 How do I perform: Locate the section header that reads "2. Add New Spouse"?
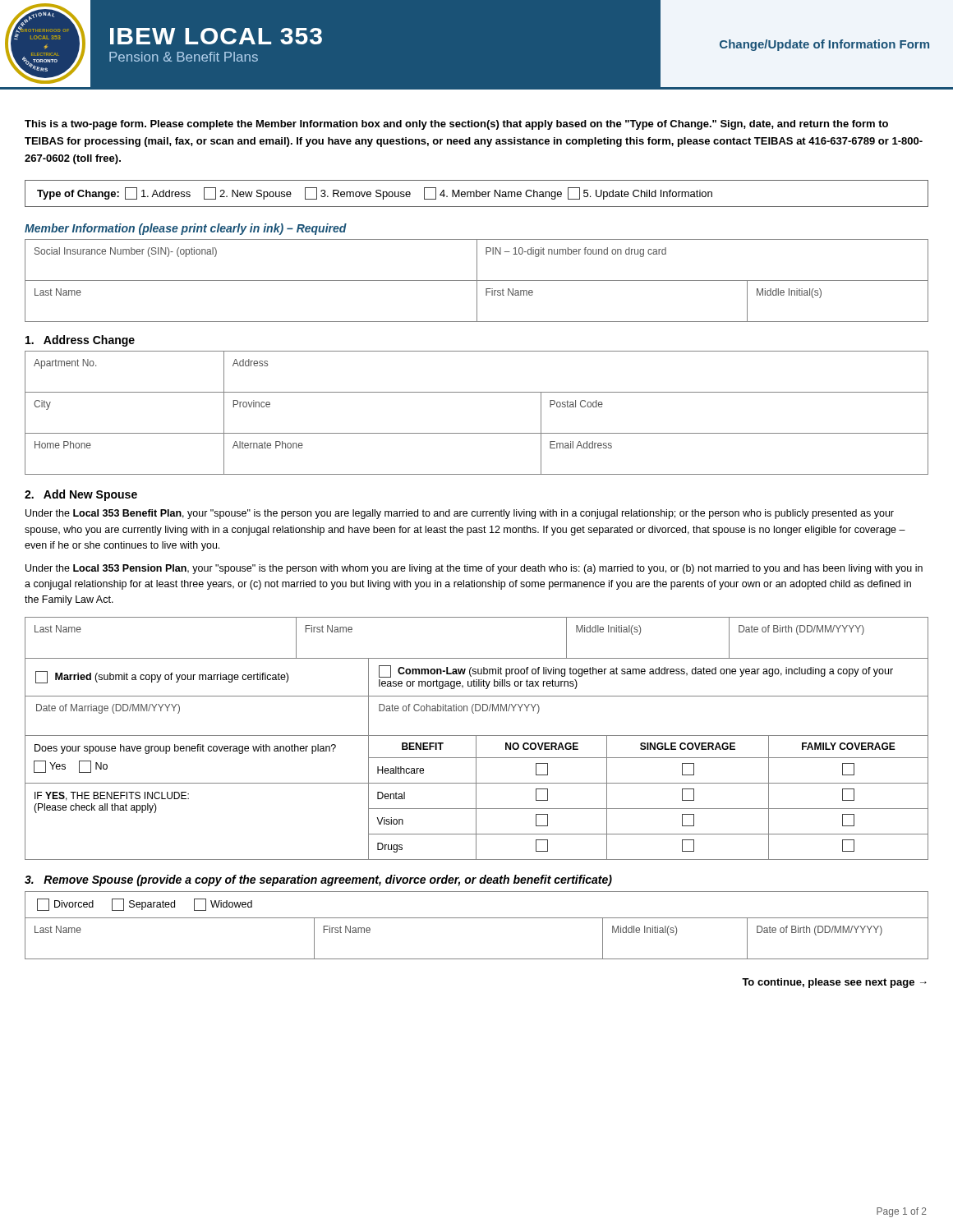81,495
